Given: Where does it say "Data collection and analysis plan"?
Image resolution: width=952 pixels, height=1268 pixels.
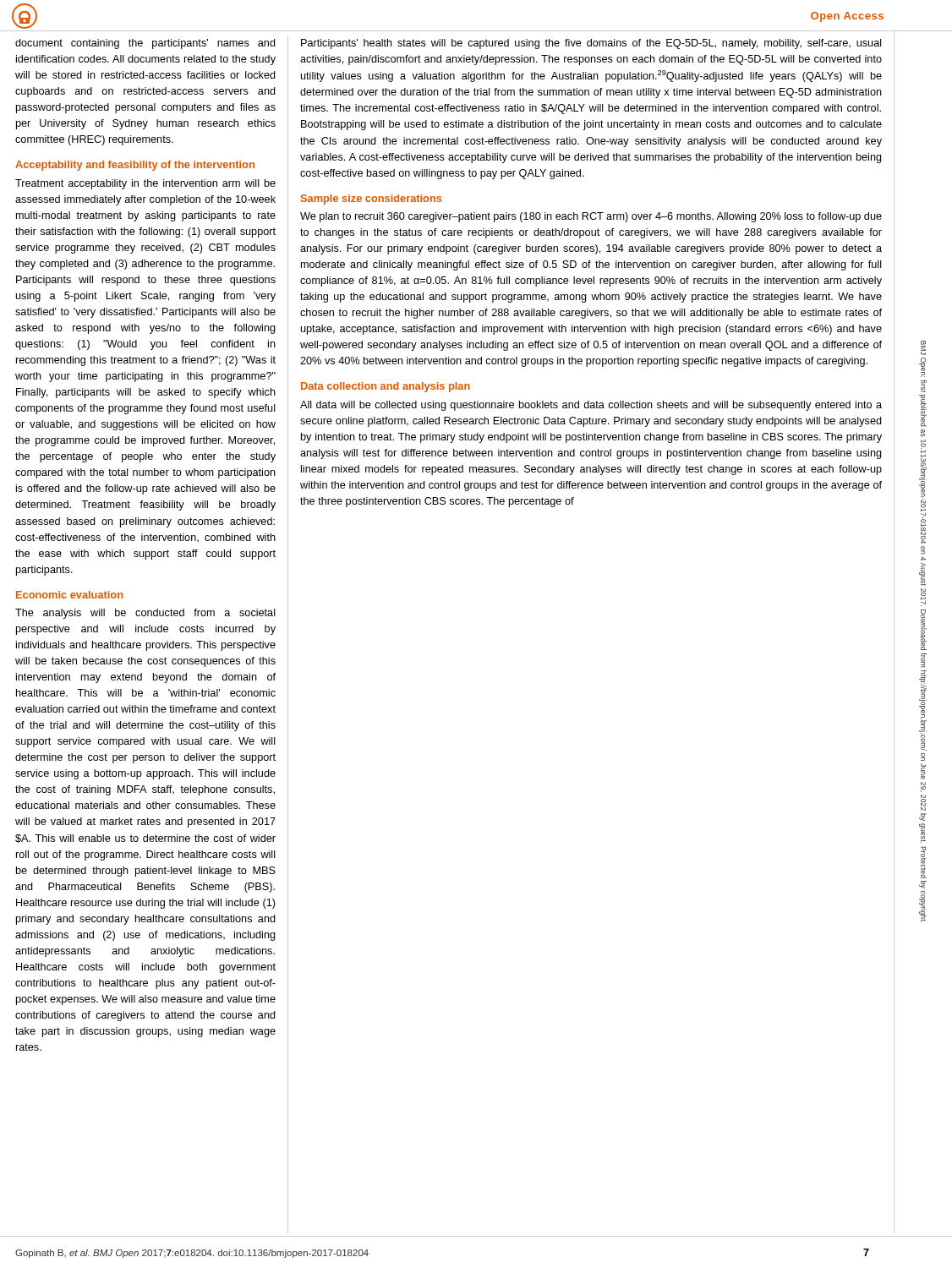Looking at the screenshot, I should [x=385, y=386].
